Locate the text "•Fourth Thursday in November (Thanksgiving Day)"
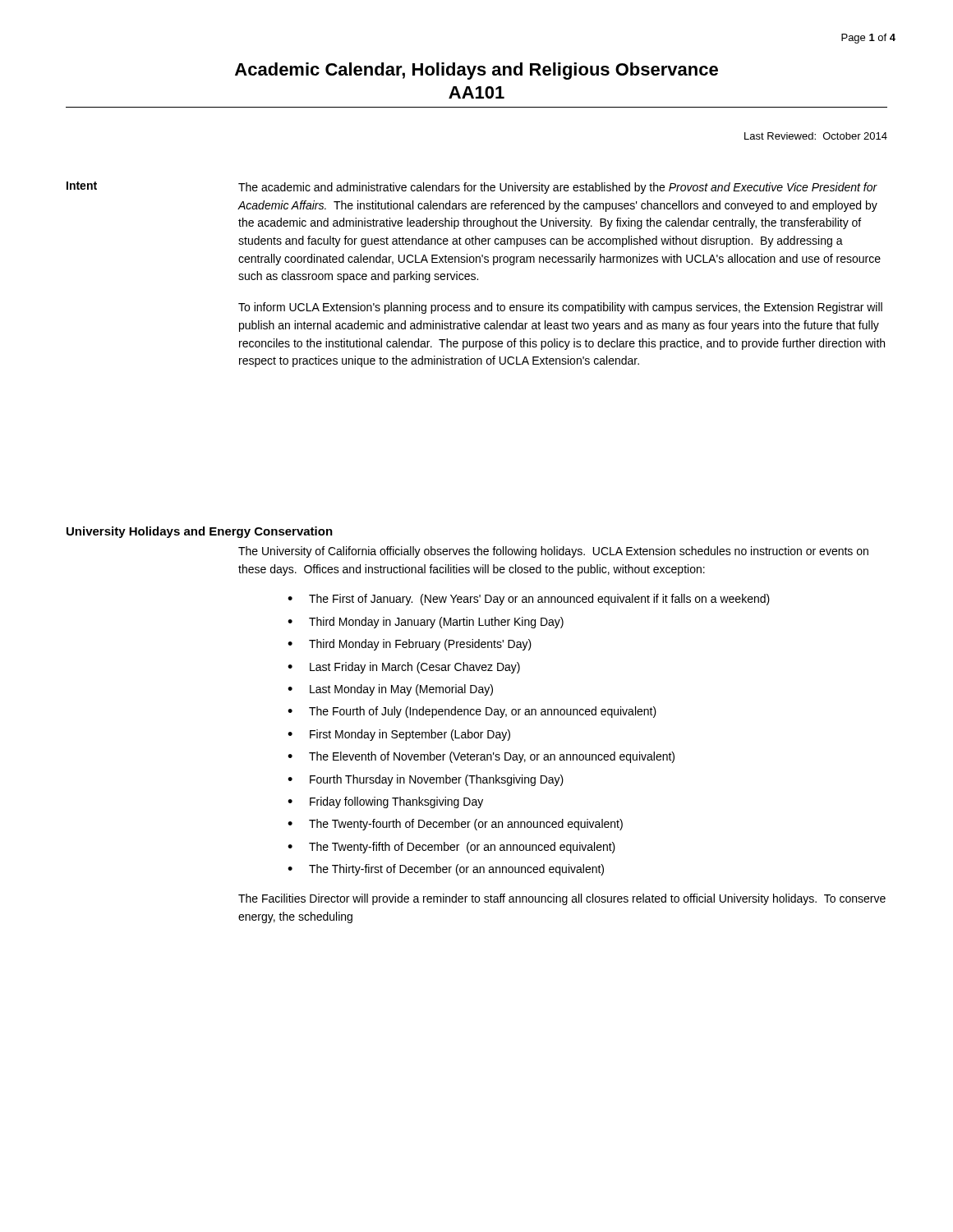 [426, 780]
